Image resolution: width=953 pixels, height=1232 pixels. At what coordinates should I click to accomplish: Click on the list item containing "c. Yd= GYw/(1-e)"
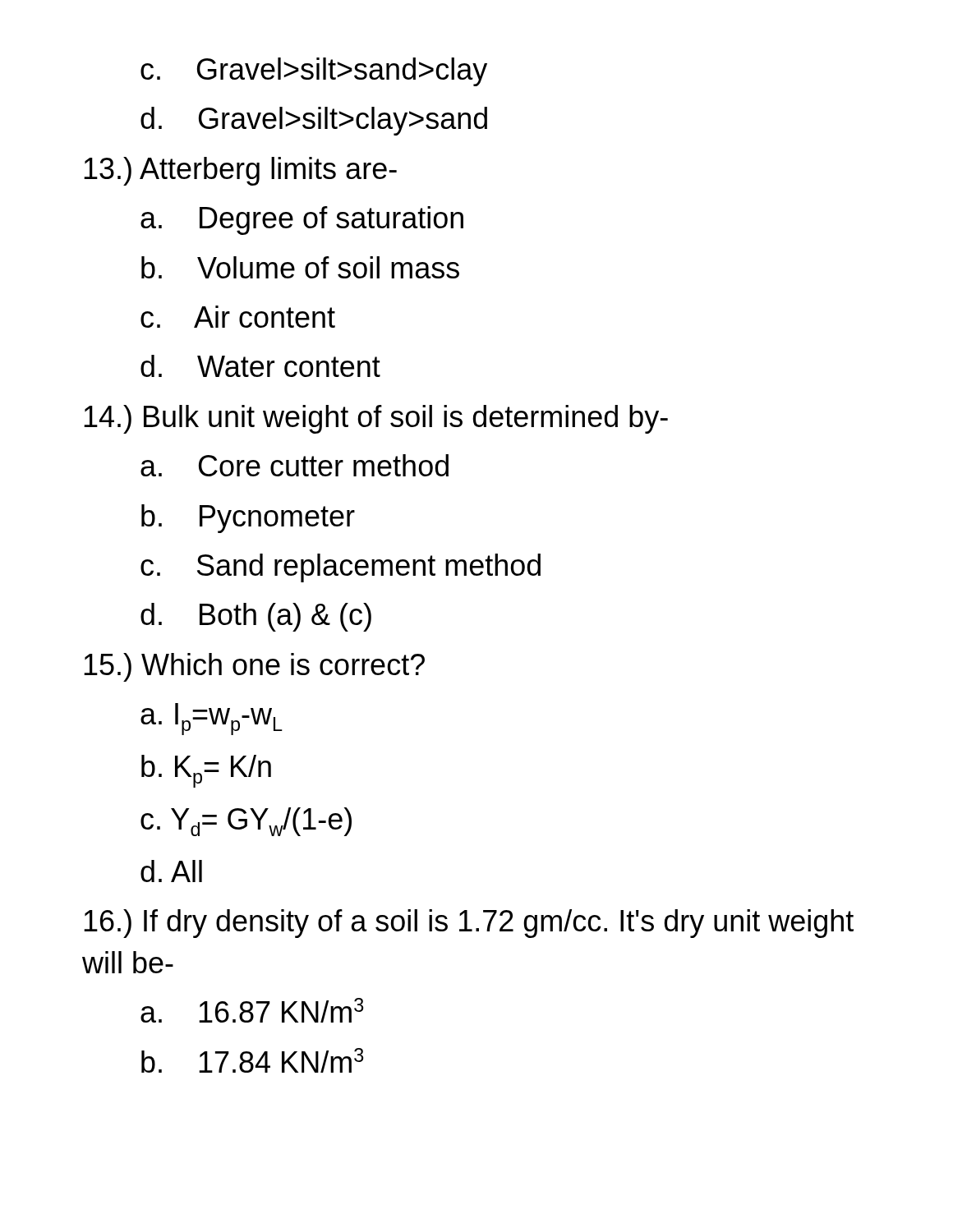click(x=247, y=821)
